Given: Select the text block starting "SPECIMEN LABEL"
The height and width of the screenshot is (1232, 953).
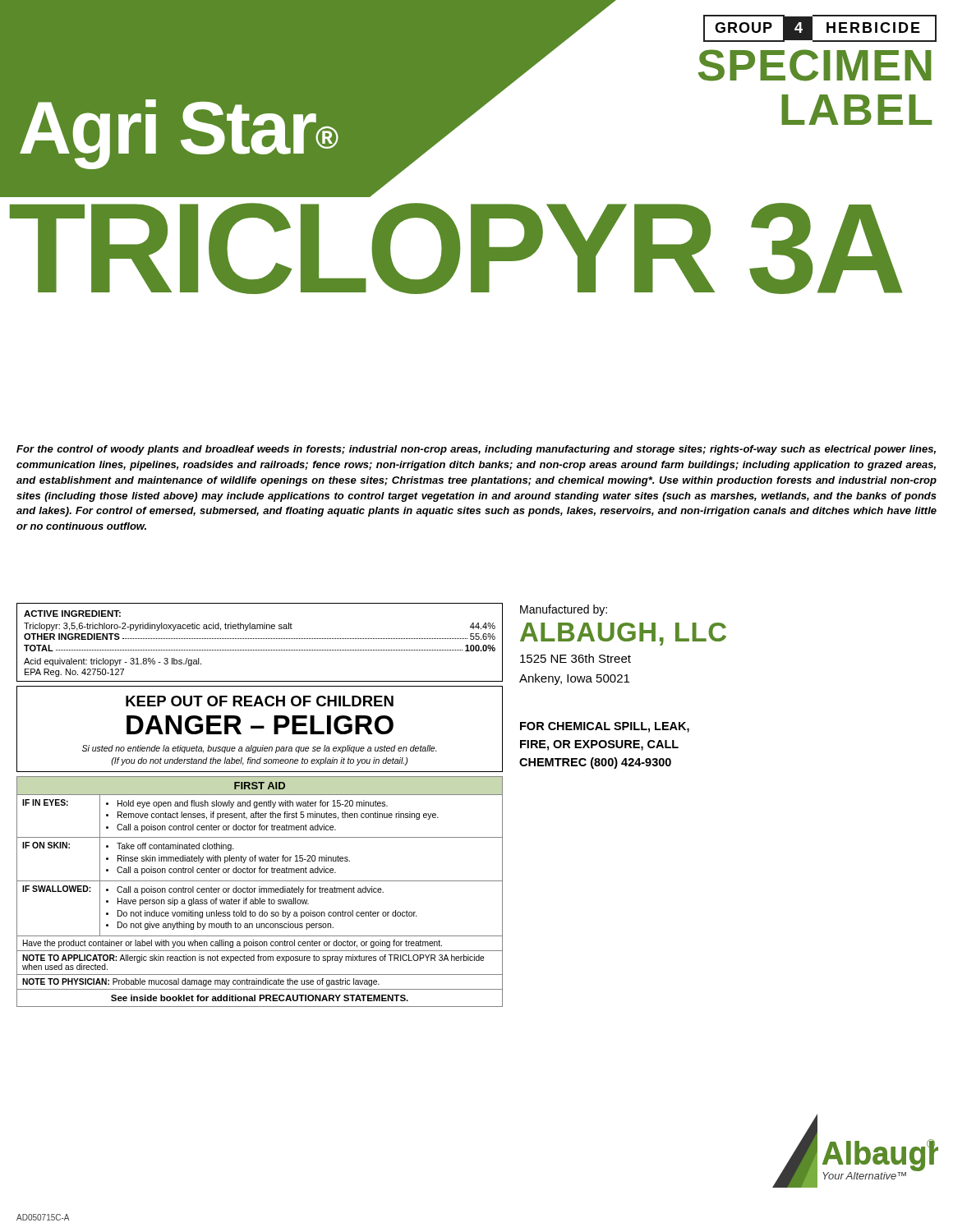Looking at the screenshot, I should (x=816, y=87).
